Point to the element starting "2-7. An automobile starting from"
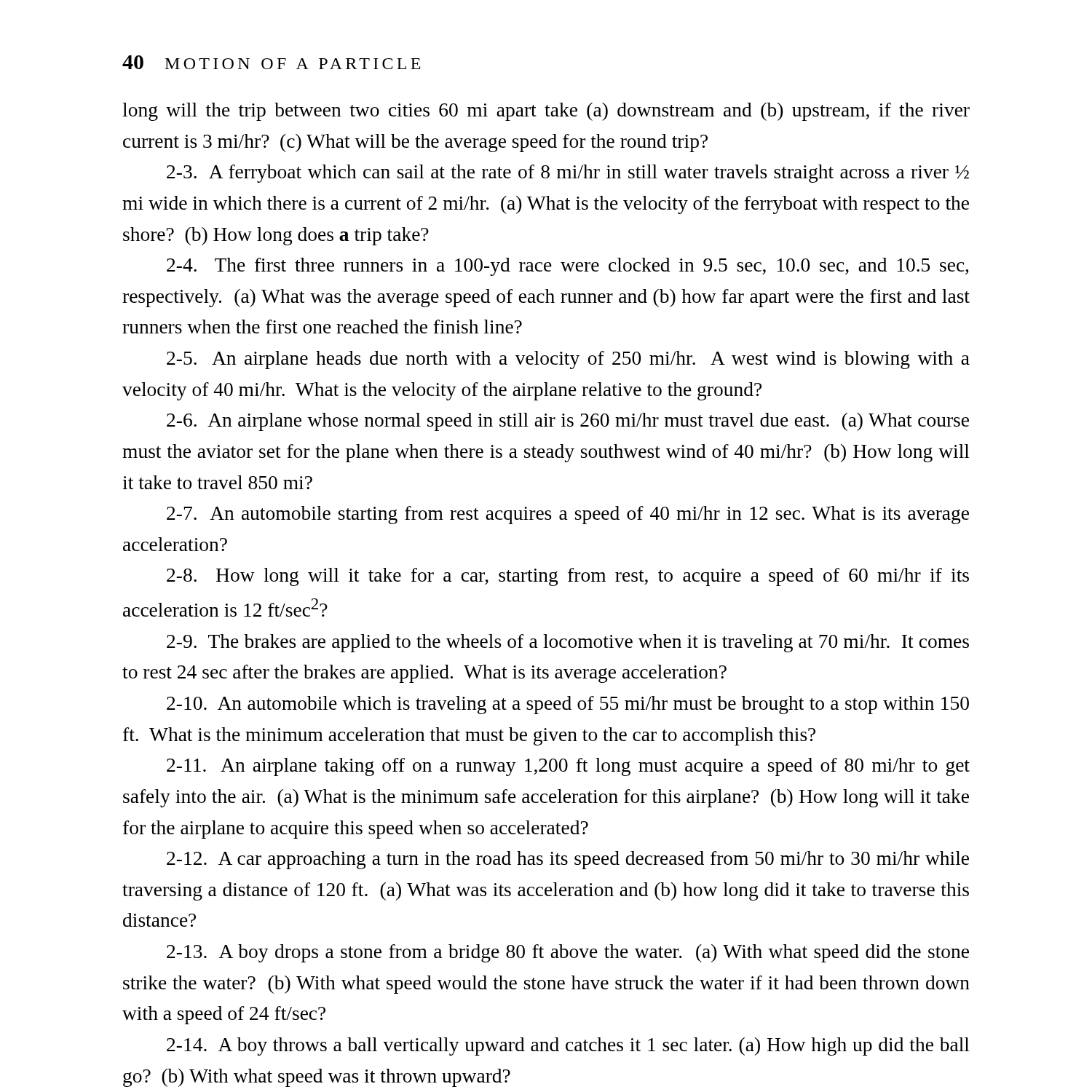This screenshot has width=1092, height=1092. [x=546, y=528]
